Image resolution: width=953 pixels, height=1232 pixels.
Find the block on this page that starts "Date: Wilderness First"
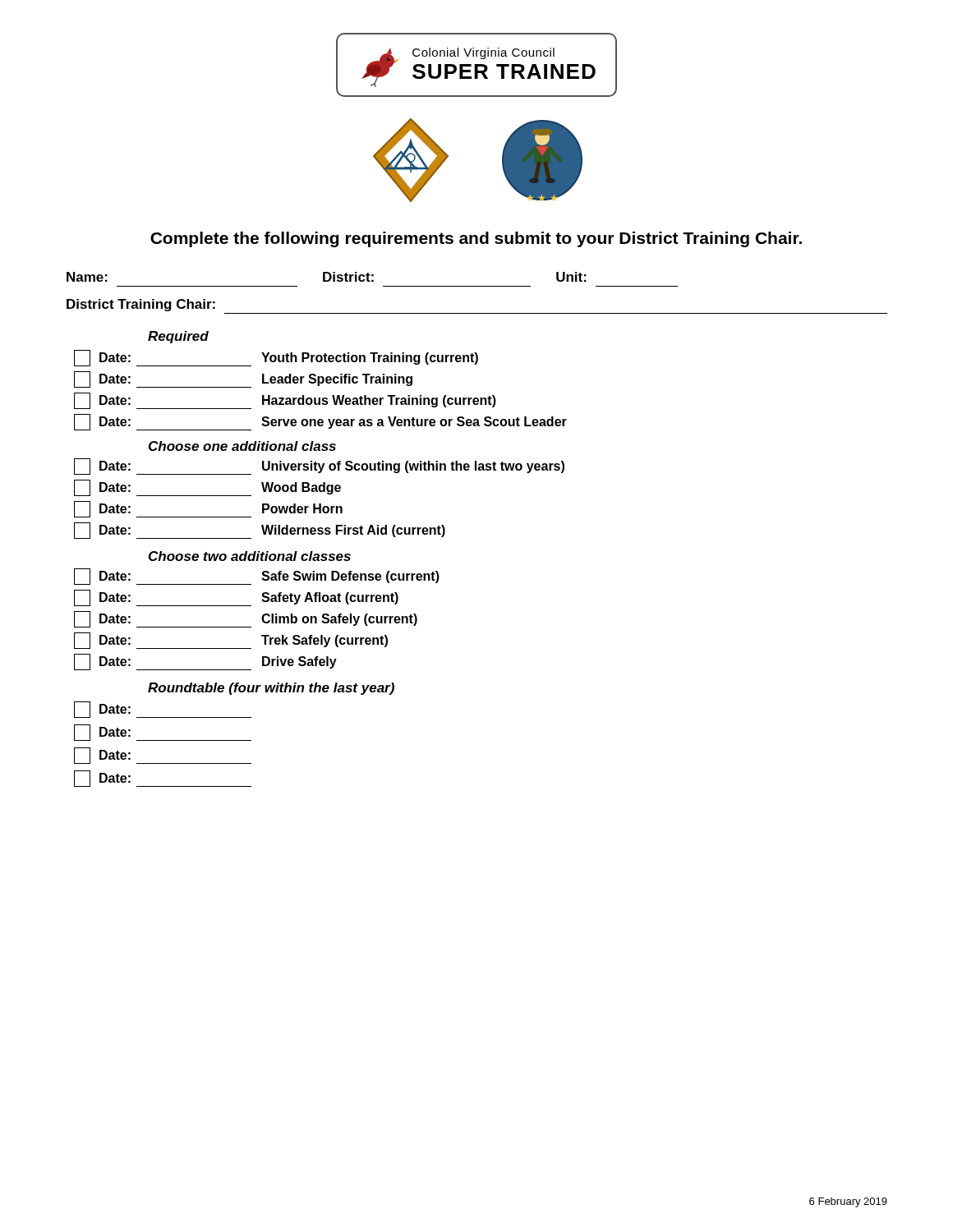click(x=260, y=531)
